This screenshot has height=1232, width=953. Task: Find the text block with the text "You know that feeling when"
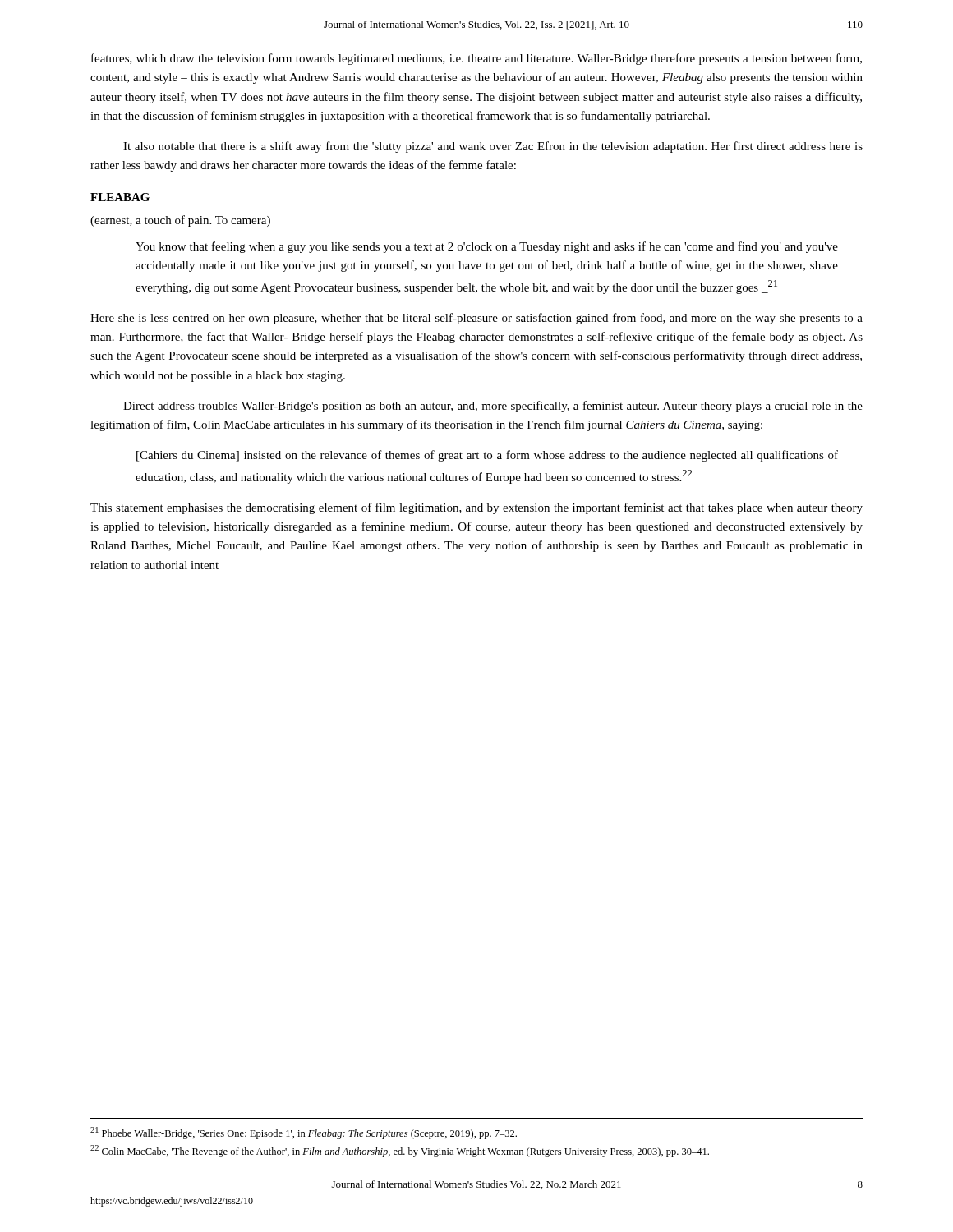487,267
